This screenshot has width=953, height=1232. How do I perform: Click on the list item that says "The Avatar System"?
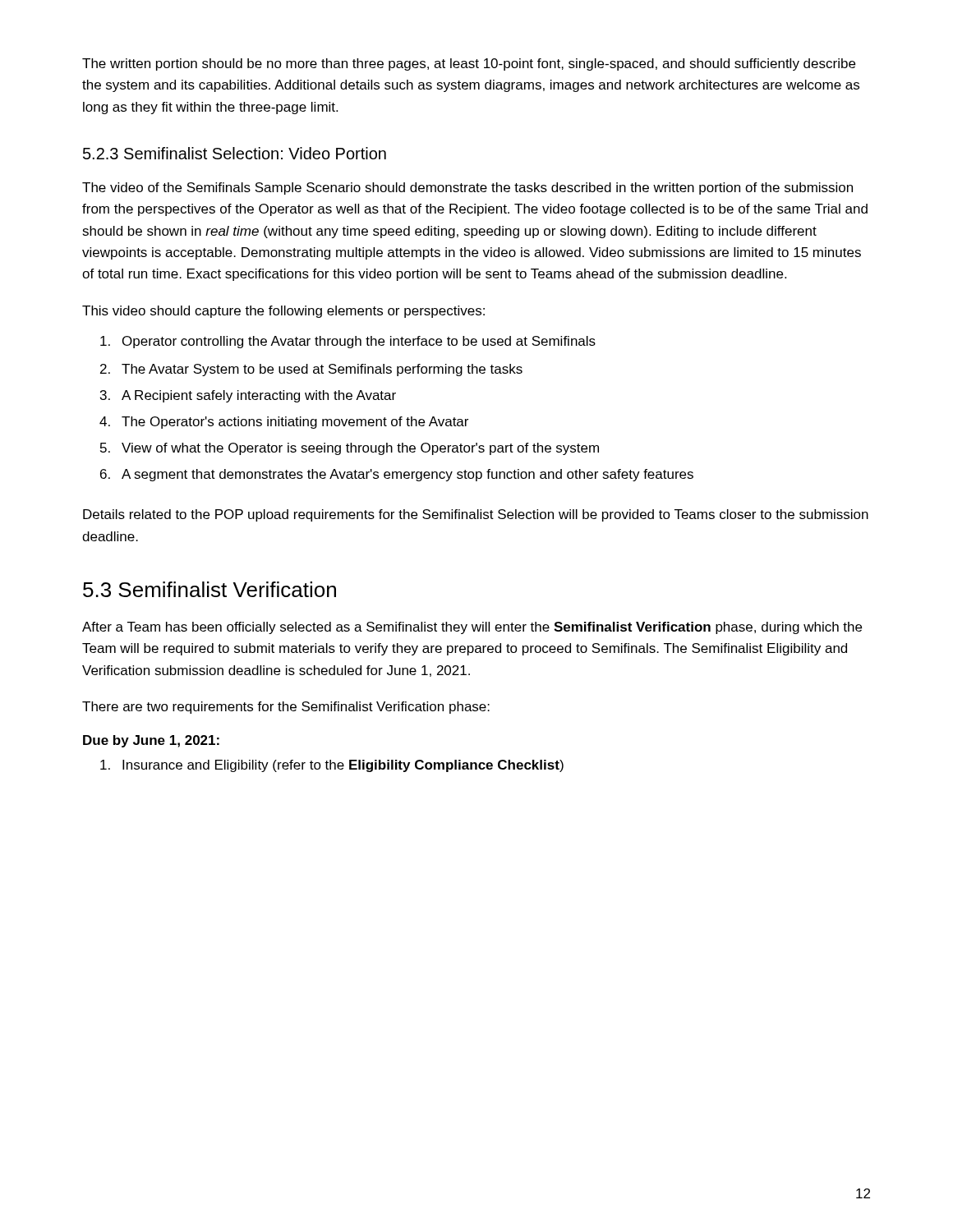(x=476, y=370)
